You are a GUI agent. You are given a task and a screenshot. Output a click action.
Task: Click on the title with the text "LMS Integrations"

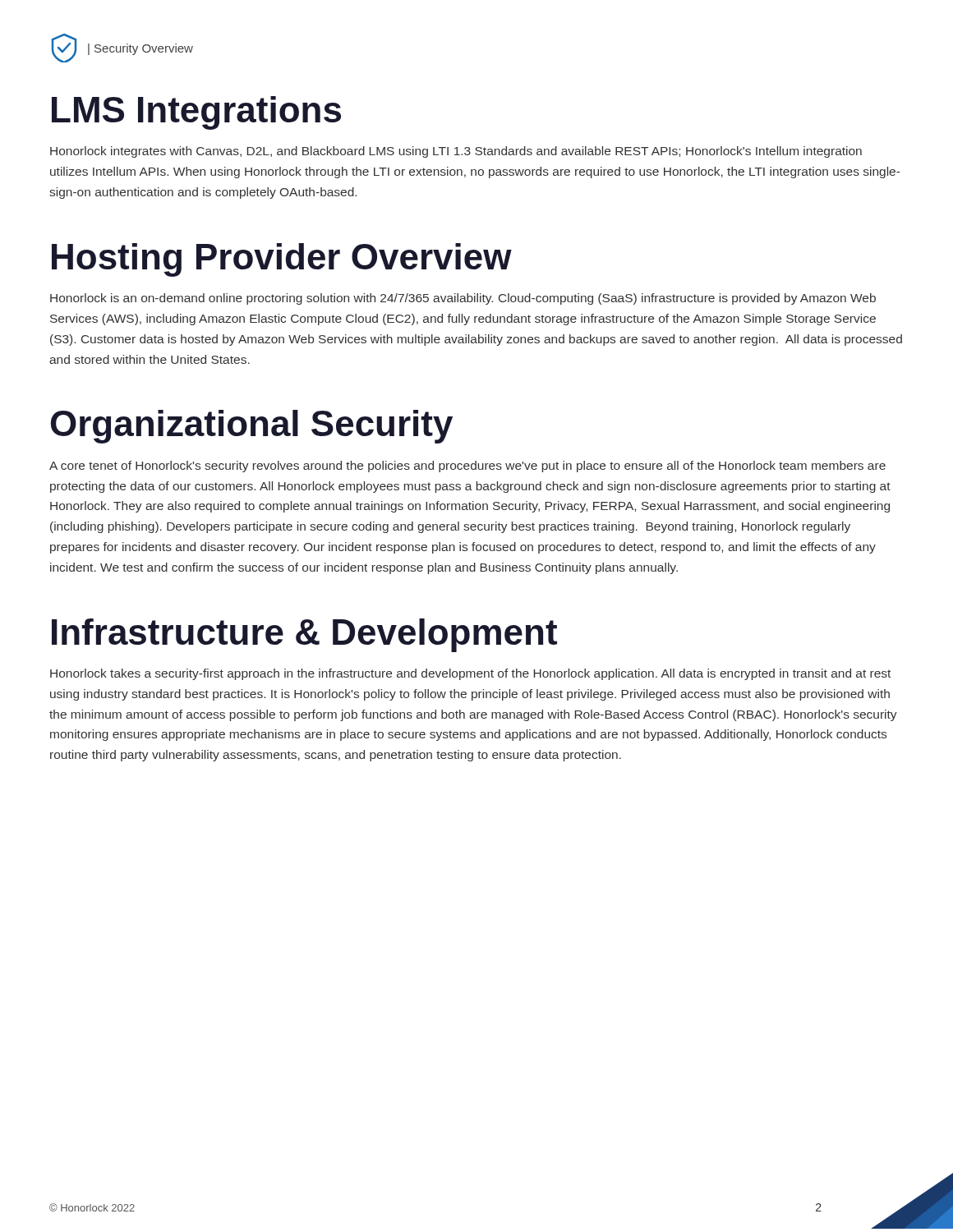click(196, 113)
